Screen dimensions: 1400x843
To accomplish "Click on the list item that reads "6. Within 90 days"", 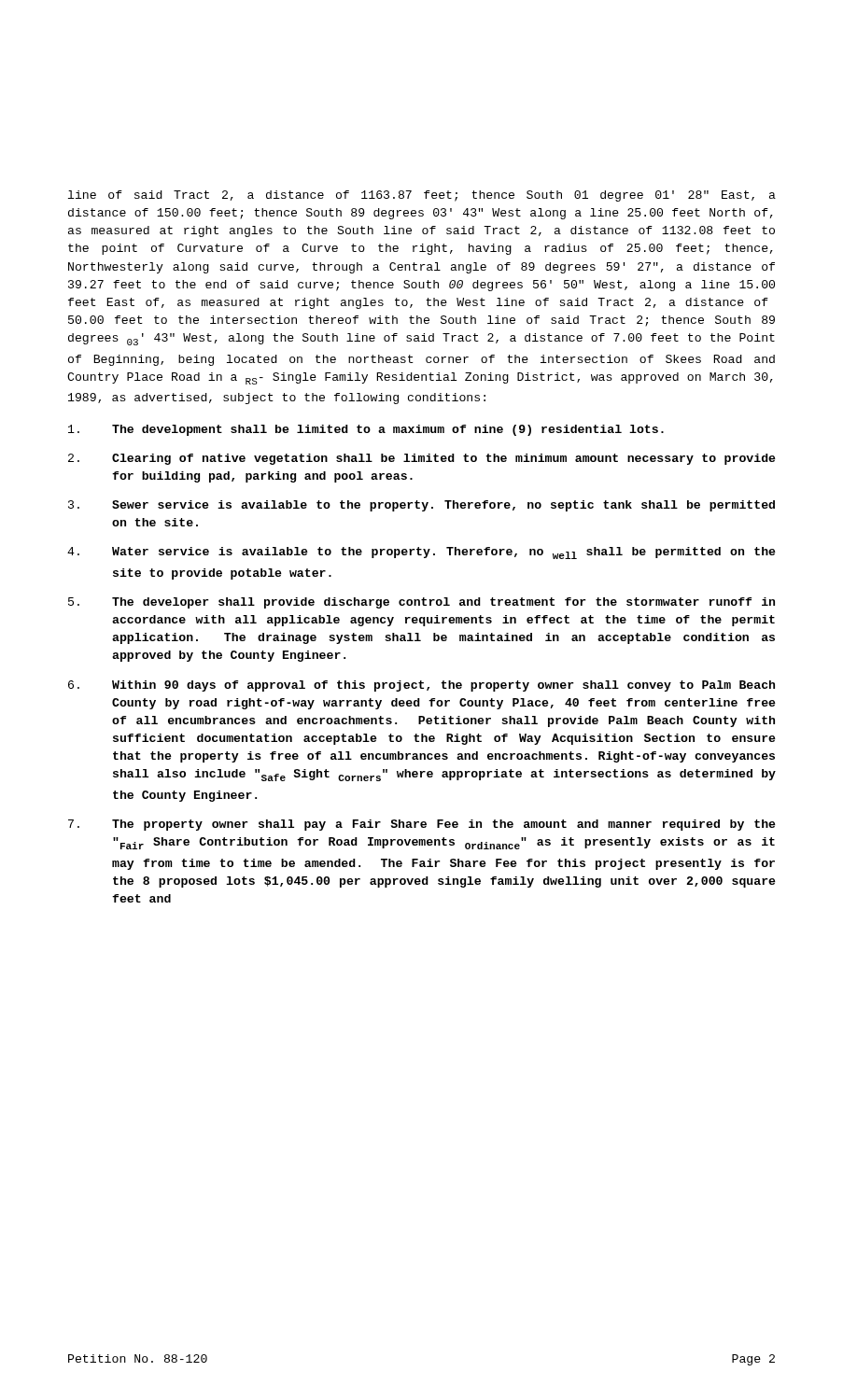I will point(422,740).
